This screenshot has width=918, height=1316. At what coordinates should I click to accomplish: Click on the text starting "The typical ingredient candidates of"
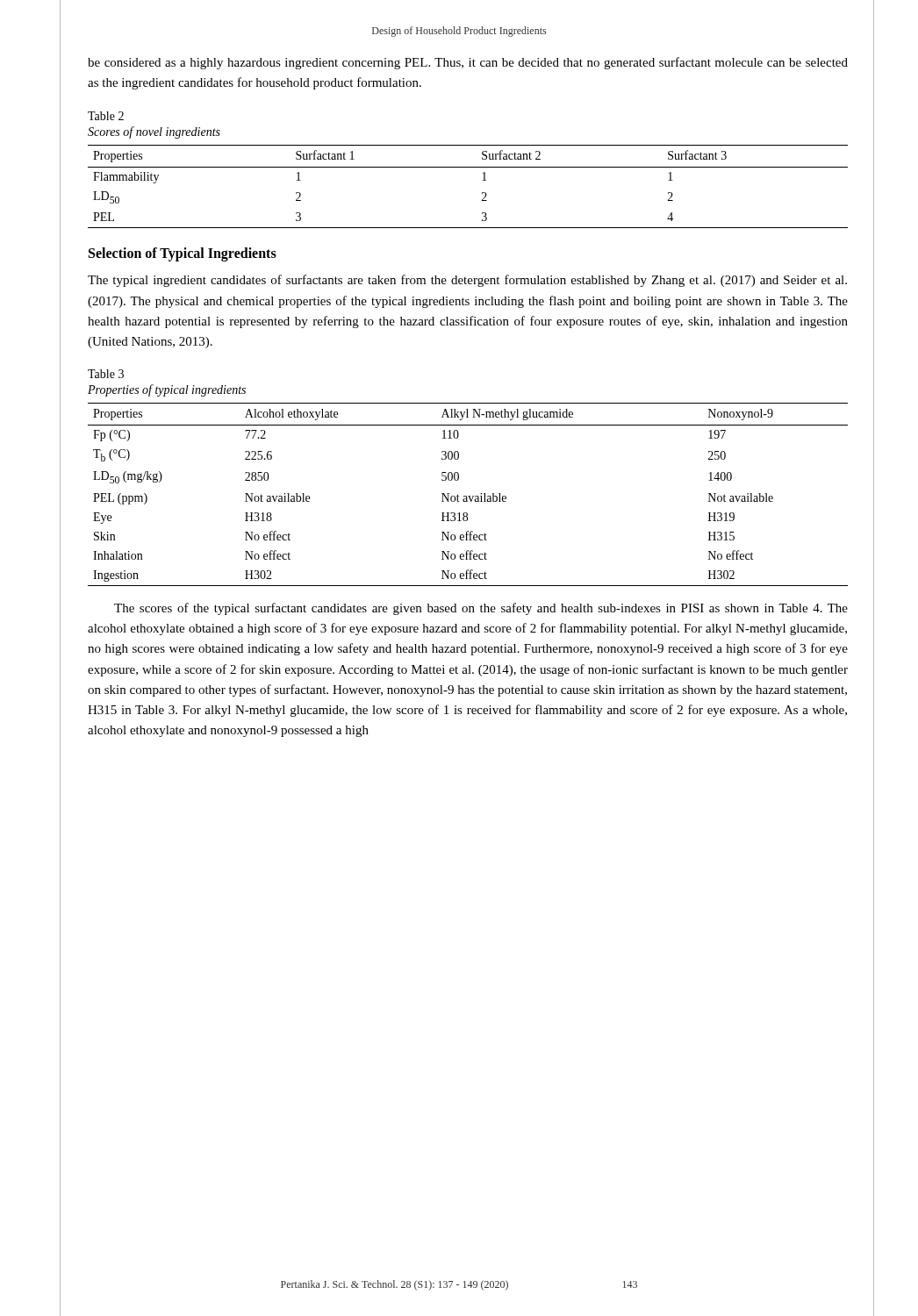pyautogui.click(x=468, y=311)
